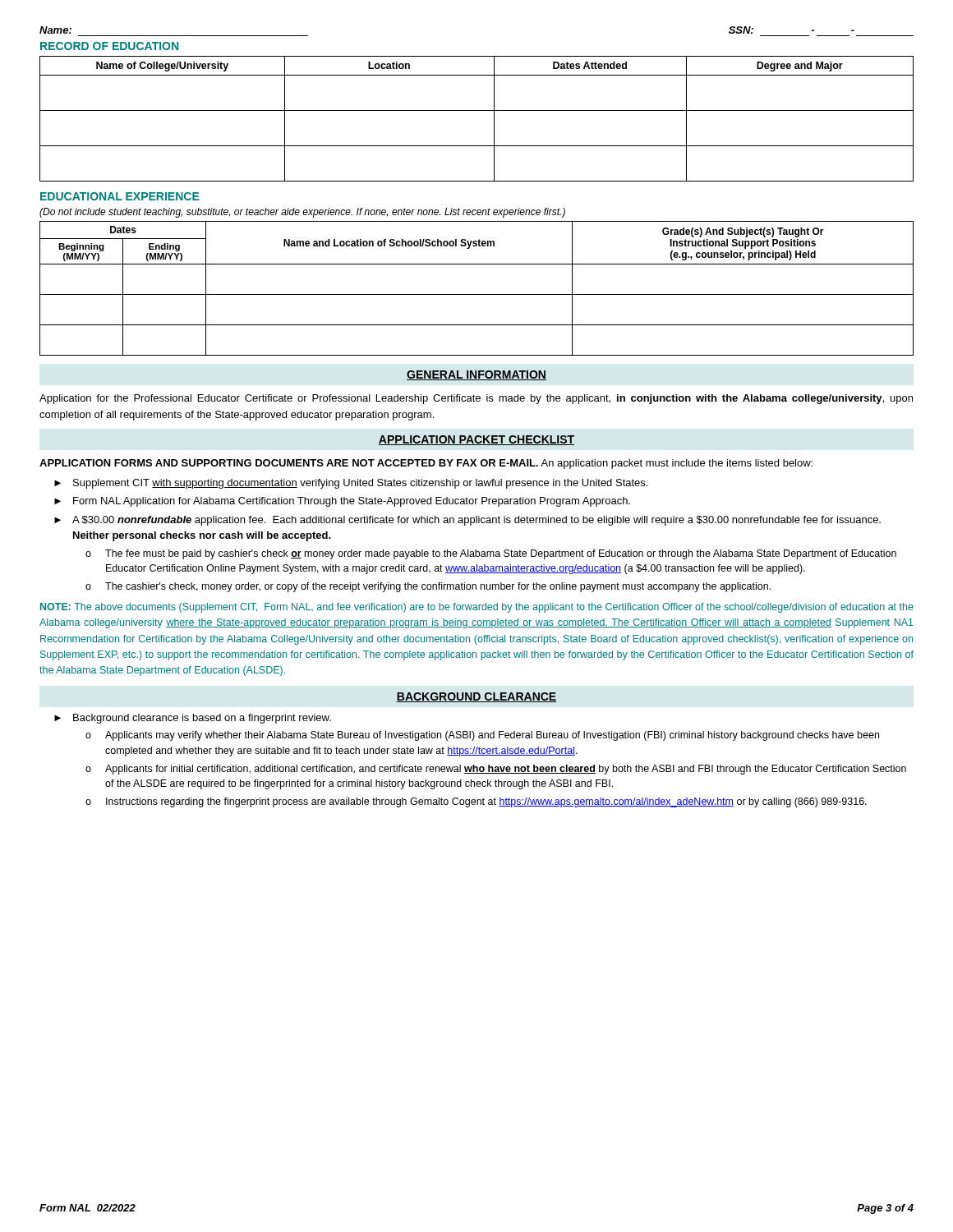The height and width of the screenshot is (1232, 953).
Task: Click the passage that begins "NOTE: The above documents (Supplement CIT, Form"
Action: pyautogui.click(x=476, y=639)
